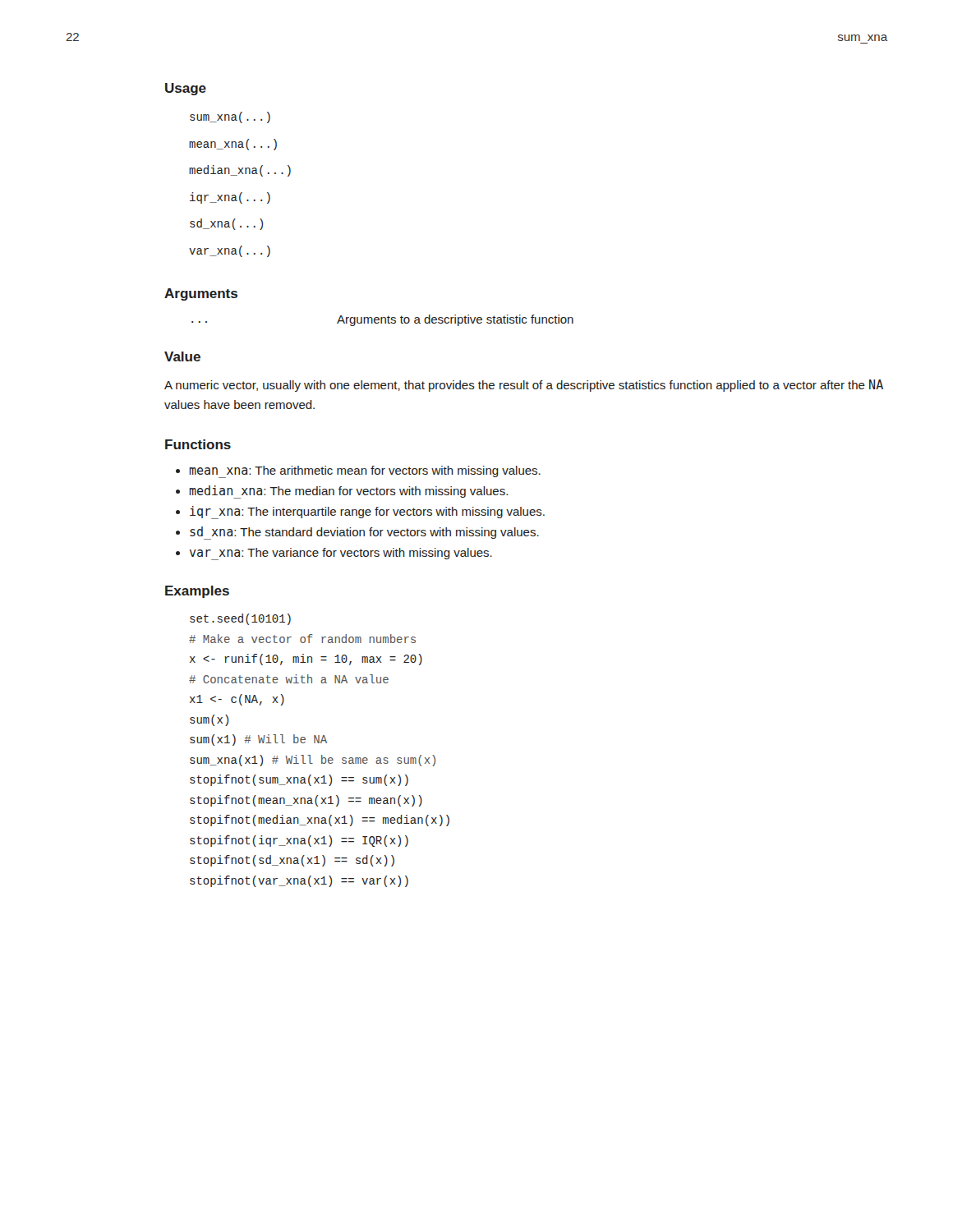
Task: Point to the text starting "sd_xna: The standard deviation for vectors"
Action: [364, 532]
